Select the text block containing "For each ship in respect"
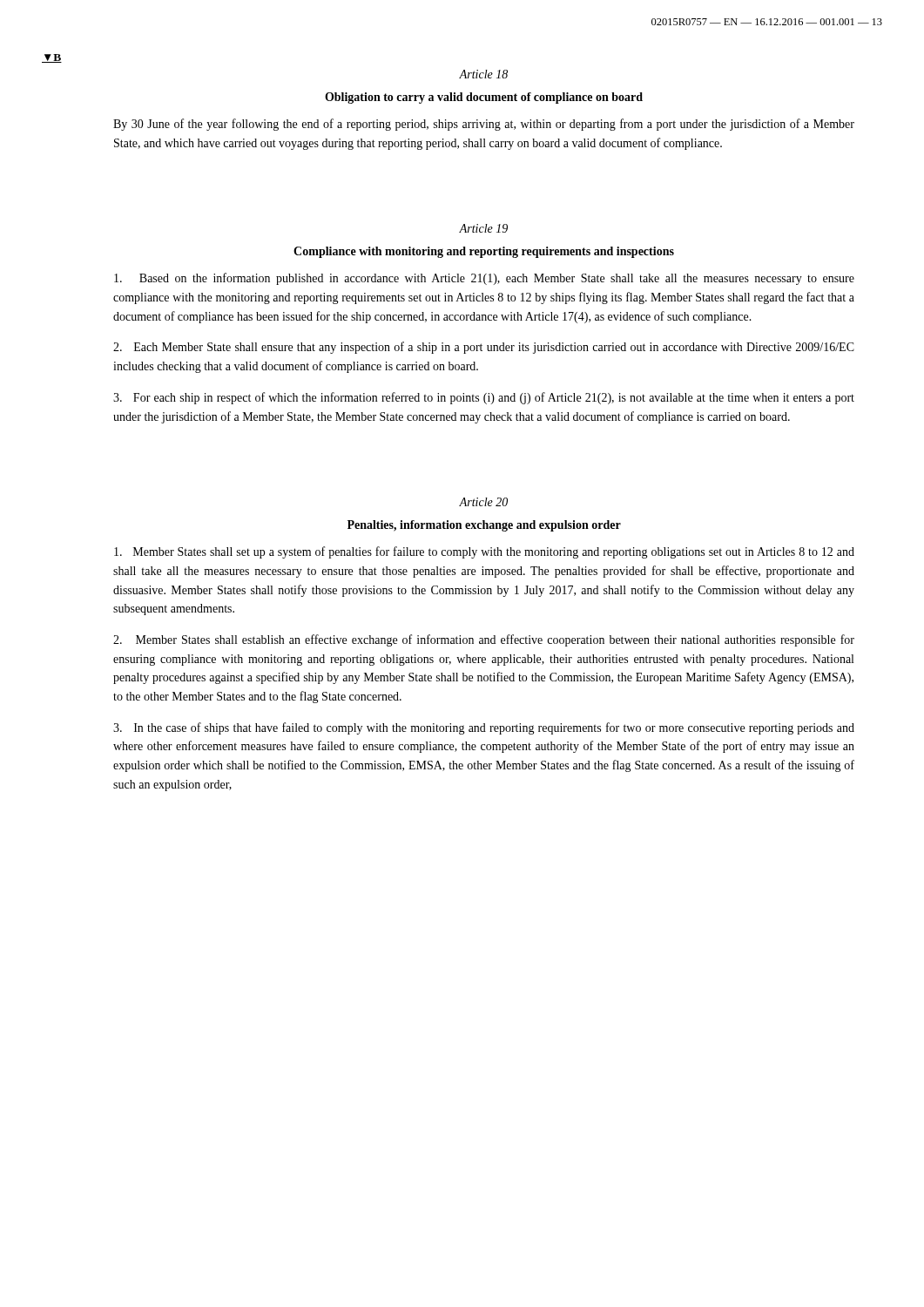924x1307 pixels. click(484, 407)
